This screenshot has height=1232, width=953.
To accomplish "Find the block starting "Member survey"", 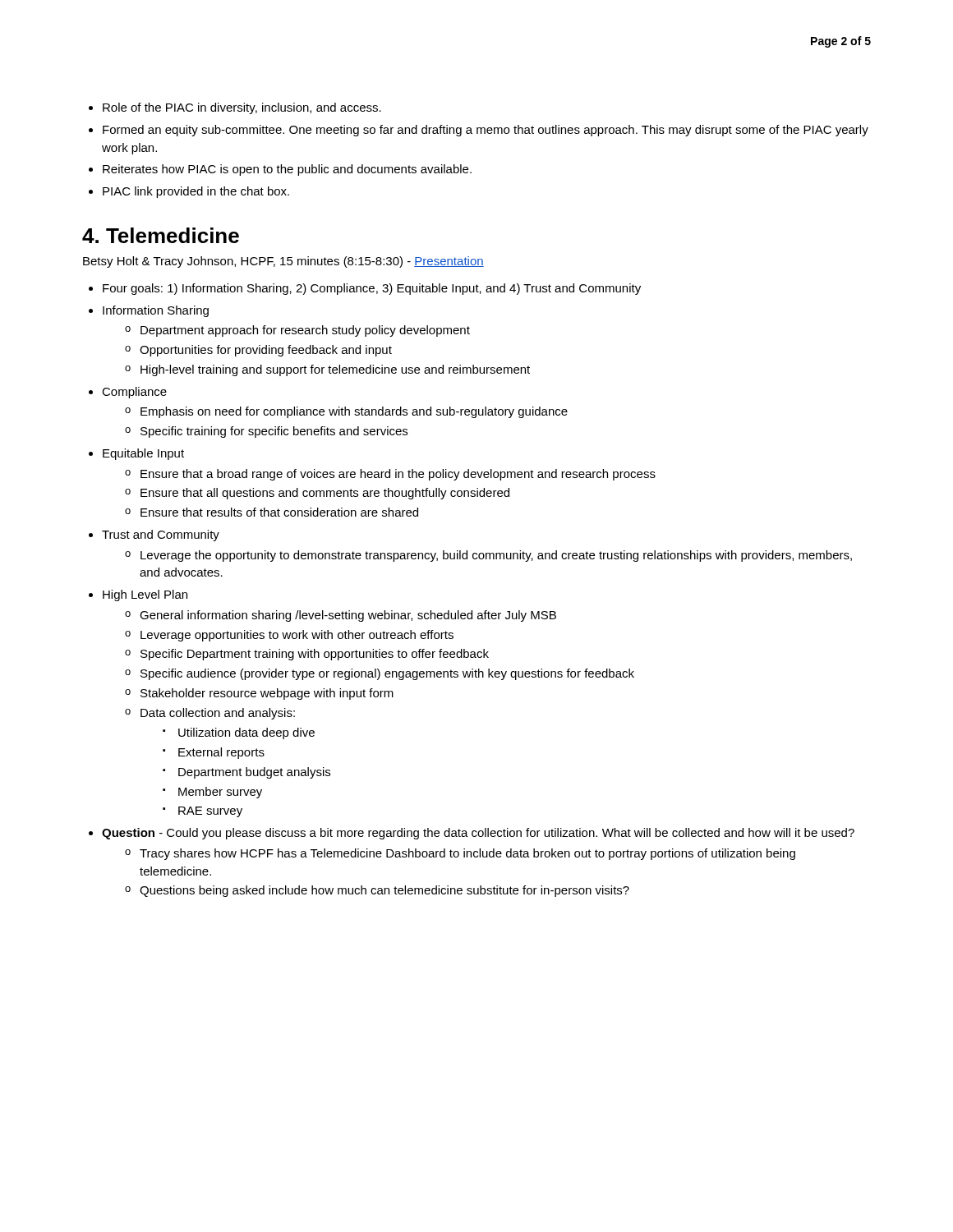I will click(220, 791).
